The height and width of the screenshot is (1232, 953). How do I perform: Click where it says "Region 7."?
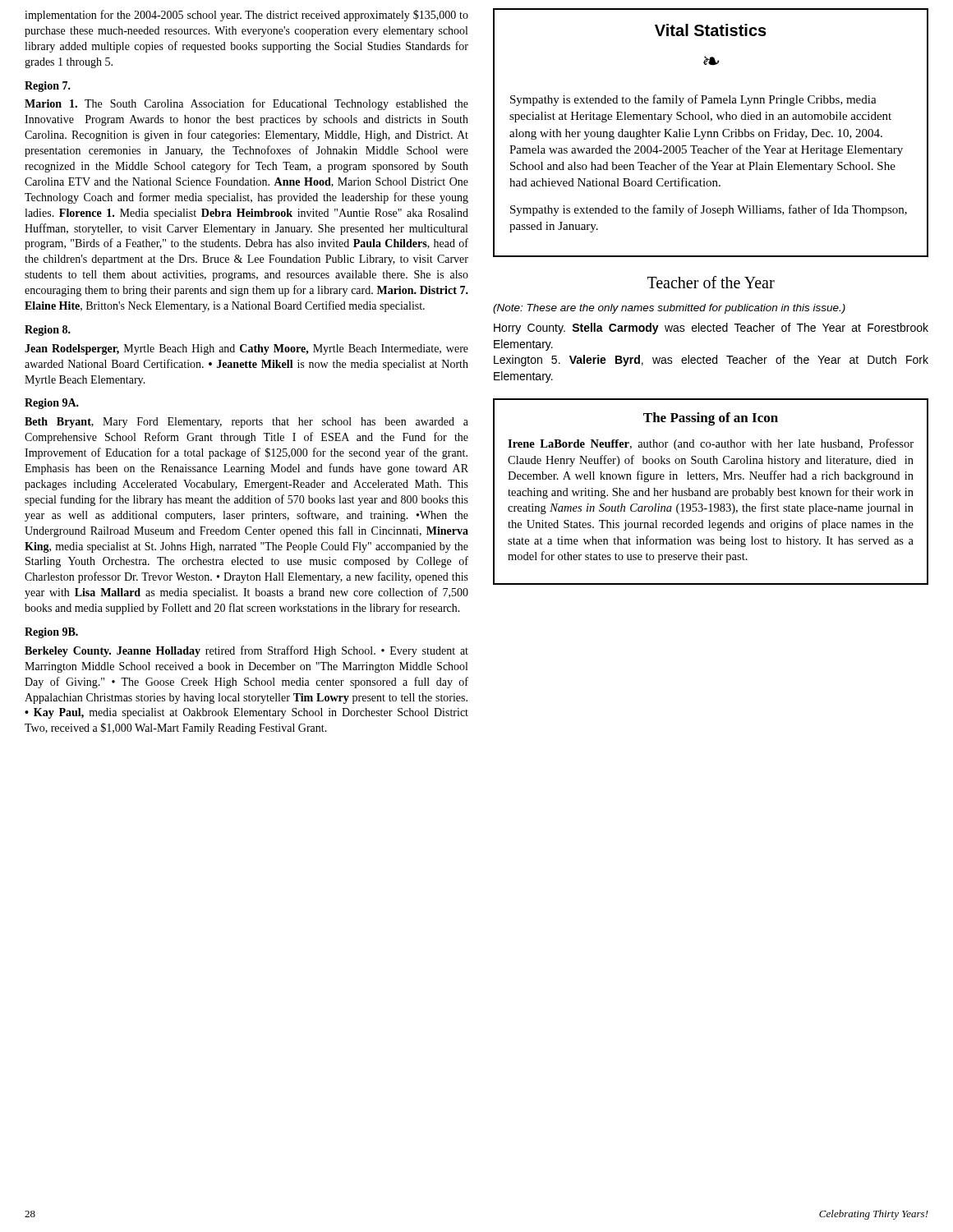[48, 87]
